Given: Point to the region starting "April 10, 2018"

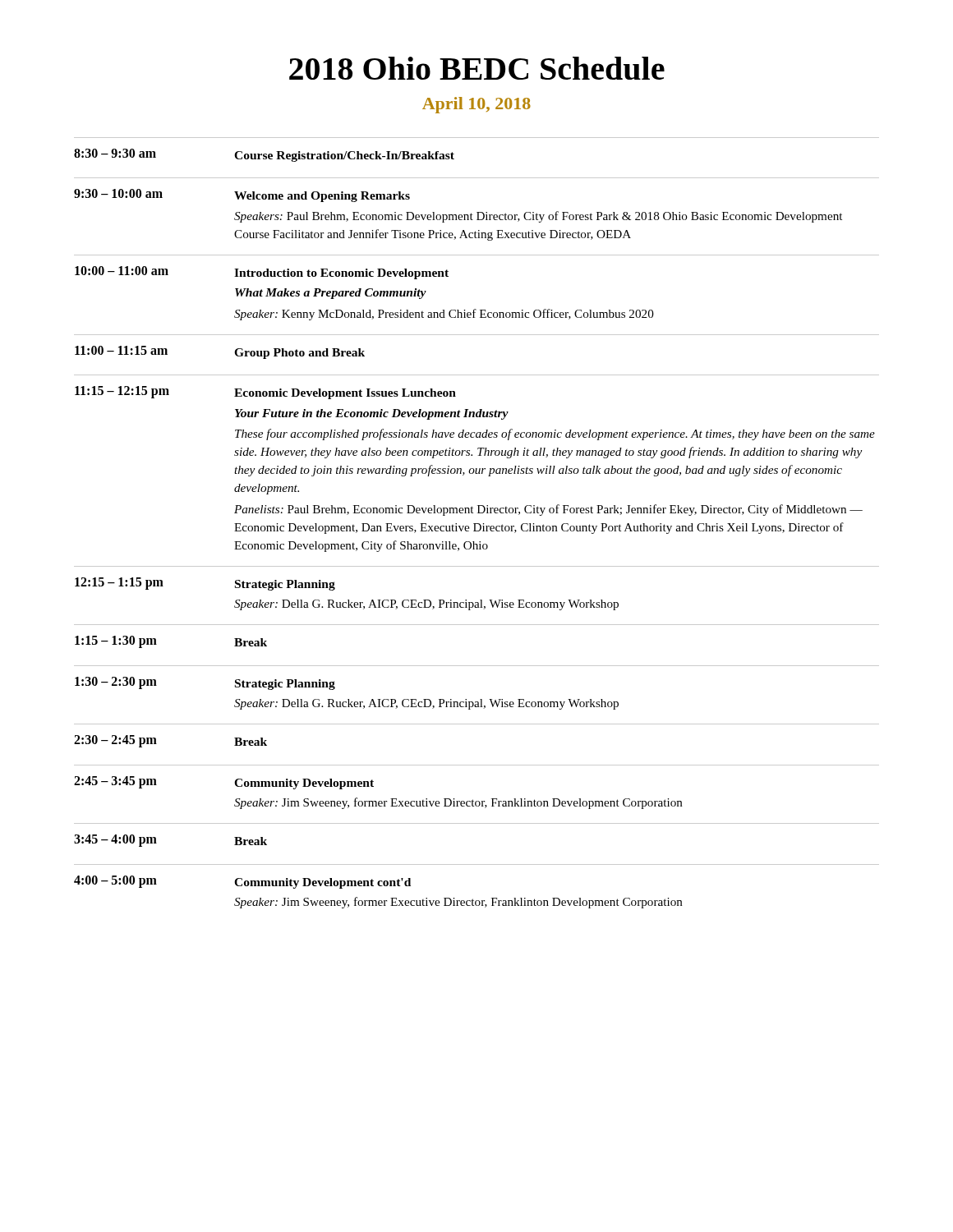Looking at the screenshot, I should coord(476,103).
